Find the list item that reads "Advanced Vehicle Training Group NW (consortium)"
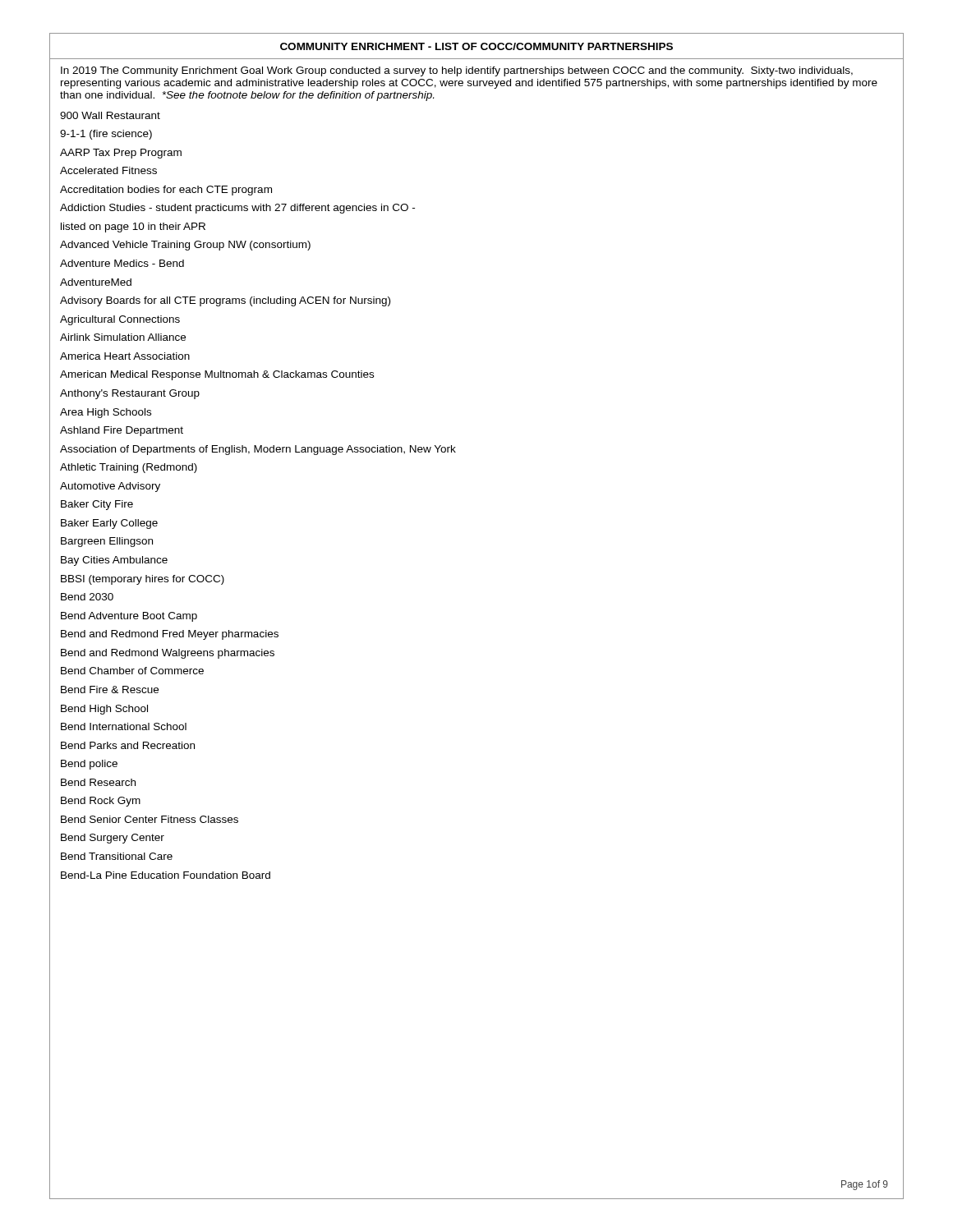The image size is (953, 1232). coord(185,245)
